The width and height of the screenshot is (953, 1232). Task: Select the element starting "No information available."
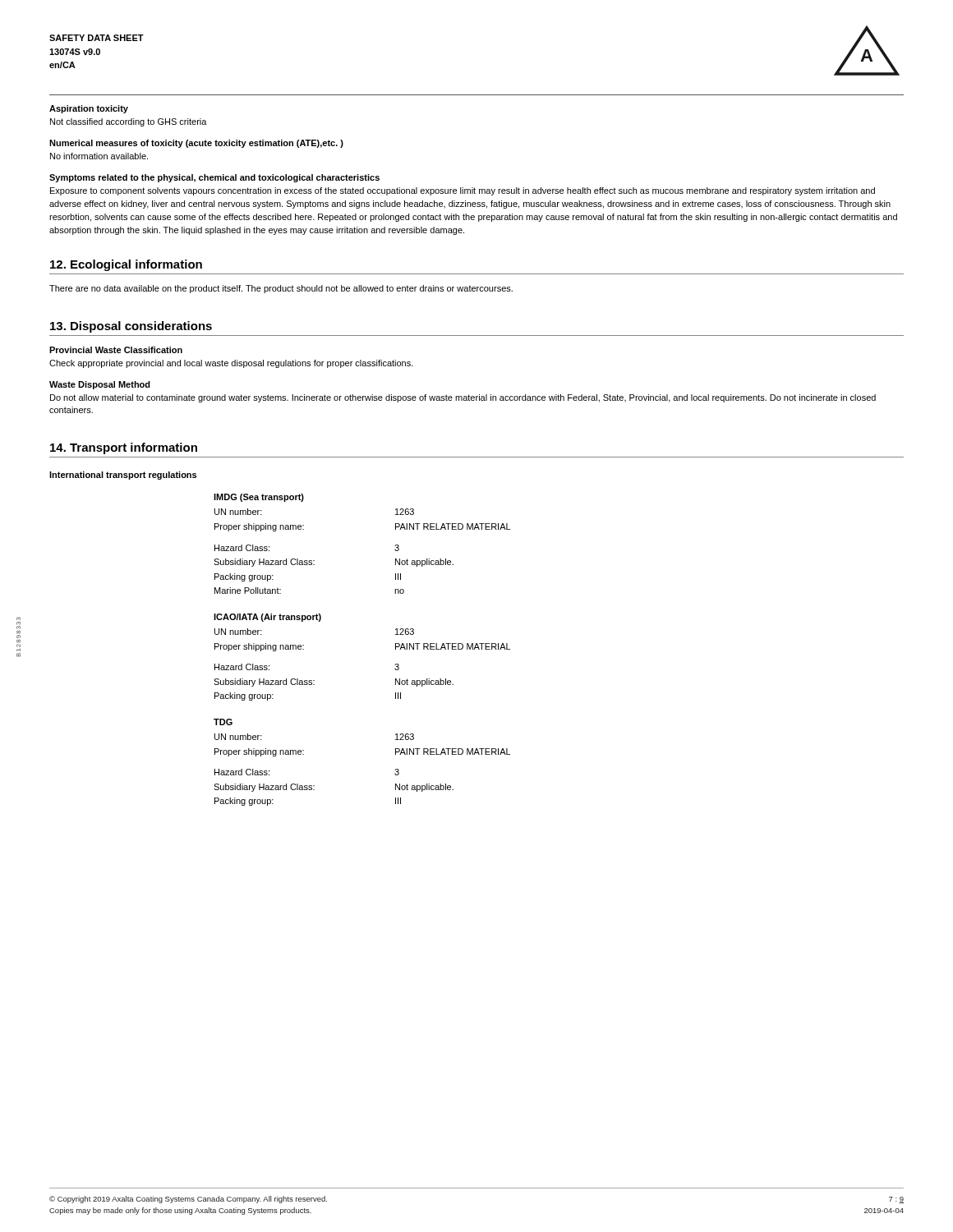tap(99, 156)
